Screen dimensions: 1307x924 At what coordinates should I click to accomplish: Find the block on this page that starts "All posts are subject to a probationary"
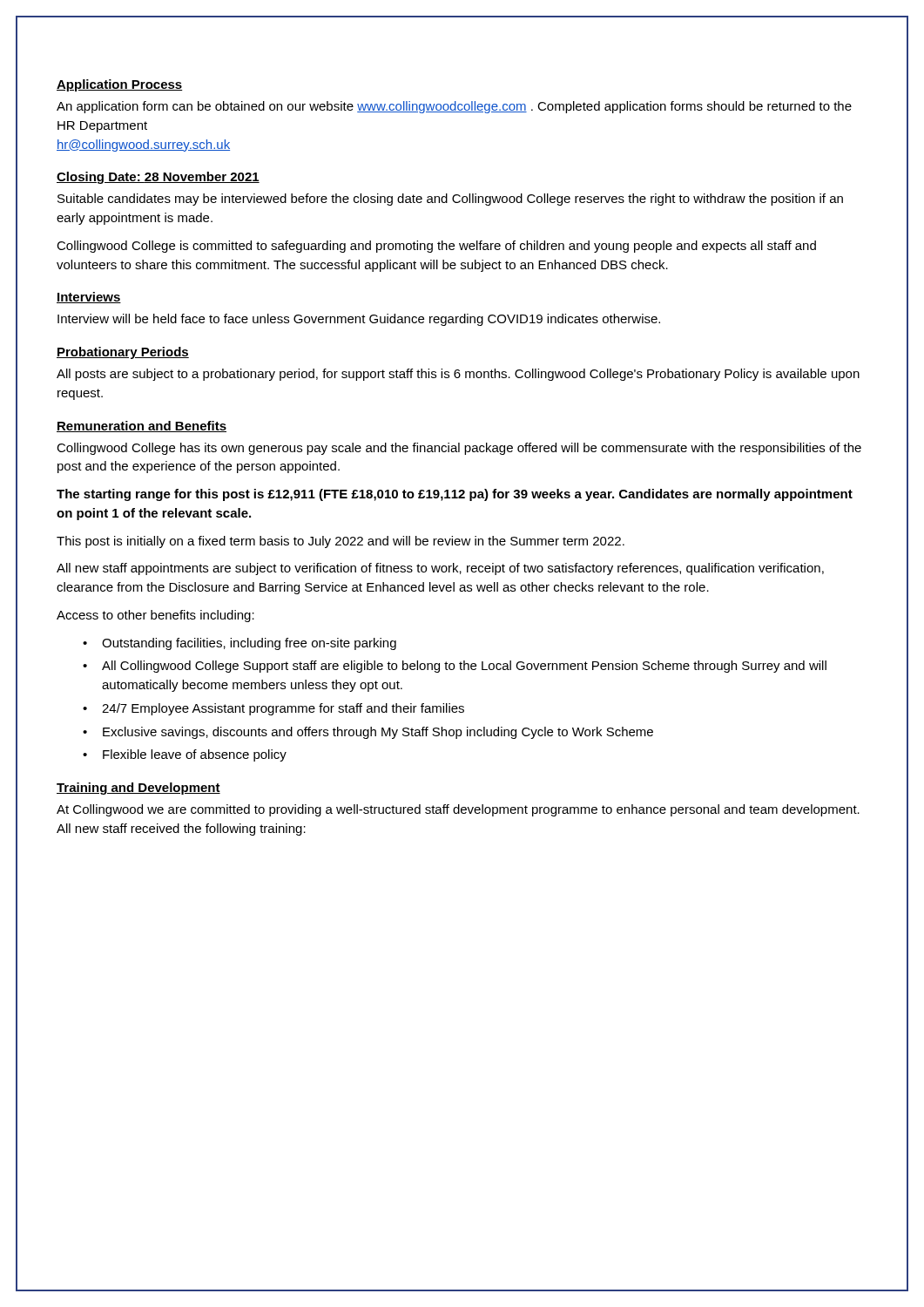tap(458, 383)
